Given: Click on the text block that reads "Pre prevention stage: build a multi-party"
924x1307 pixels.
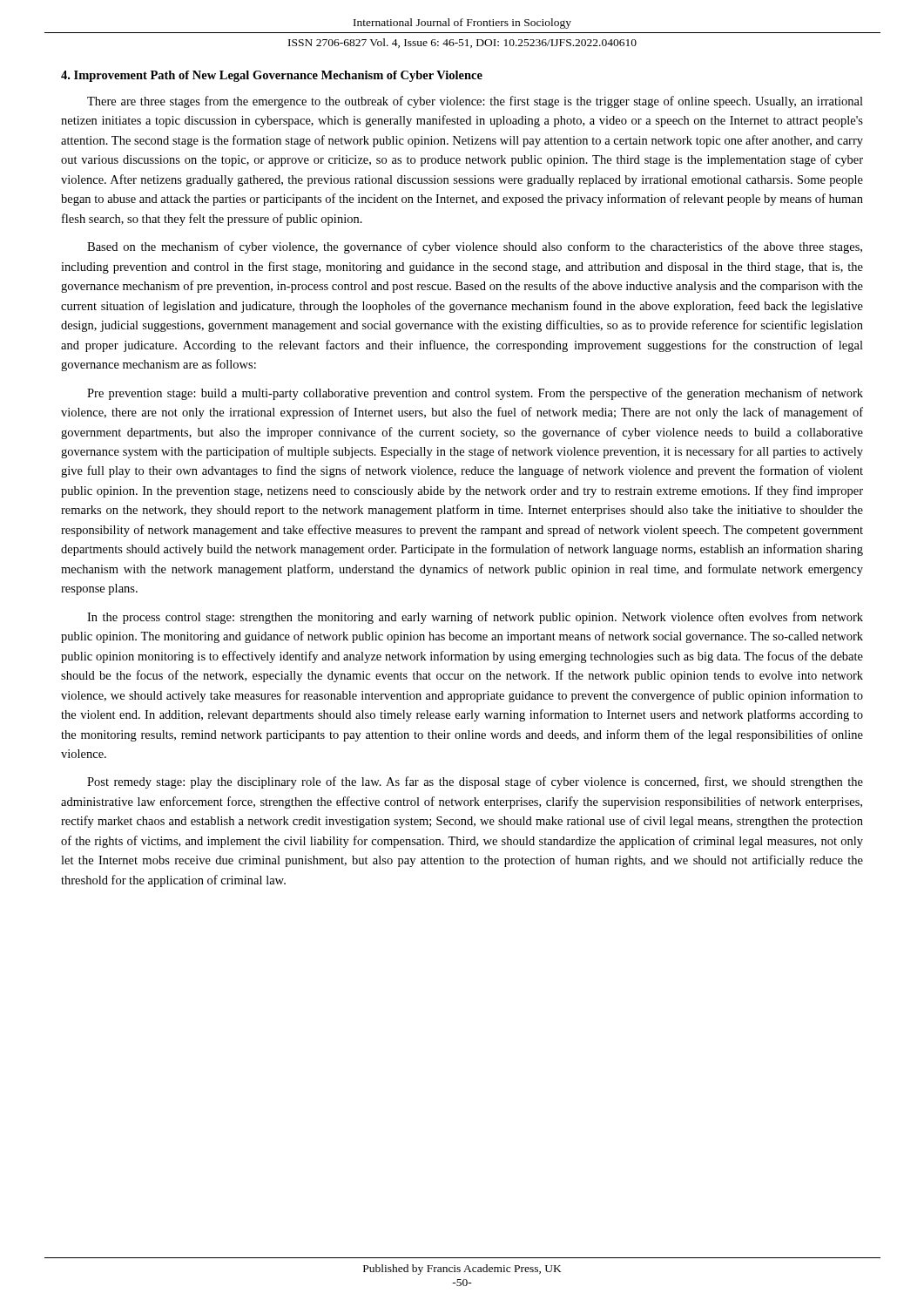Looking at the screenshot, I should (x=462, y=490).
